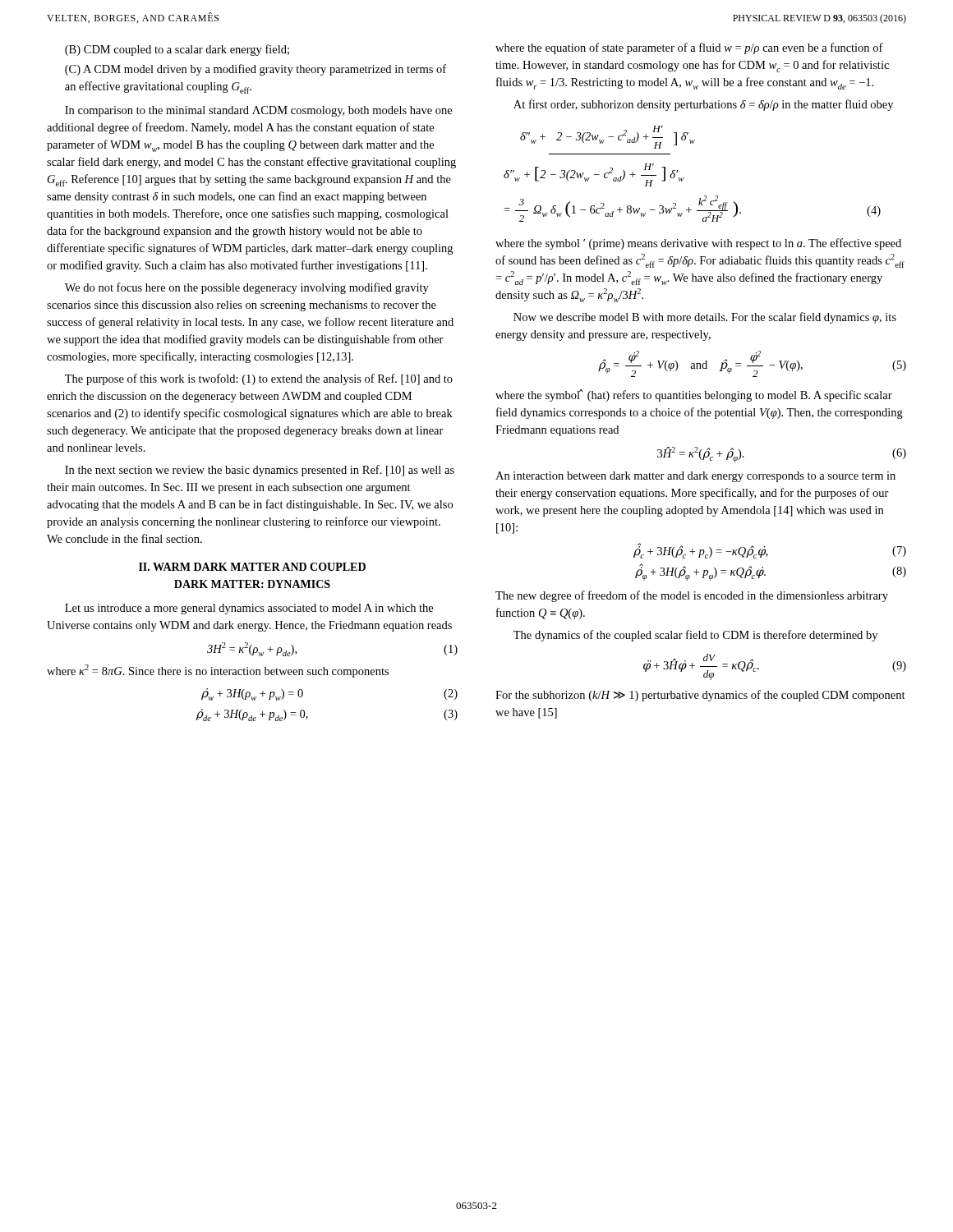Navigate to the text block starting "Let us introduce a more general"
The width and height of the screenshot is (953, 1232).
pos(252,617)
